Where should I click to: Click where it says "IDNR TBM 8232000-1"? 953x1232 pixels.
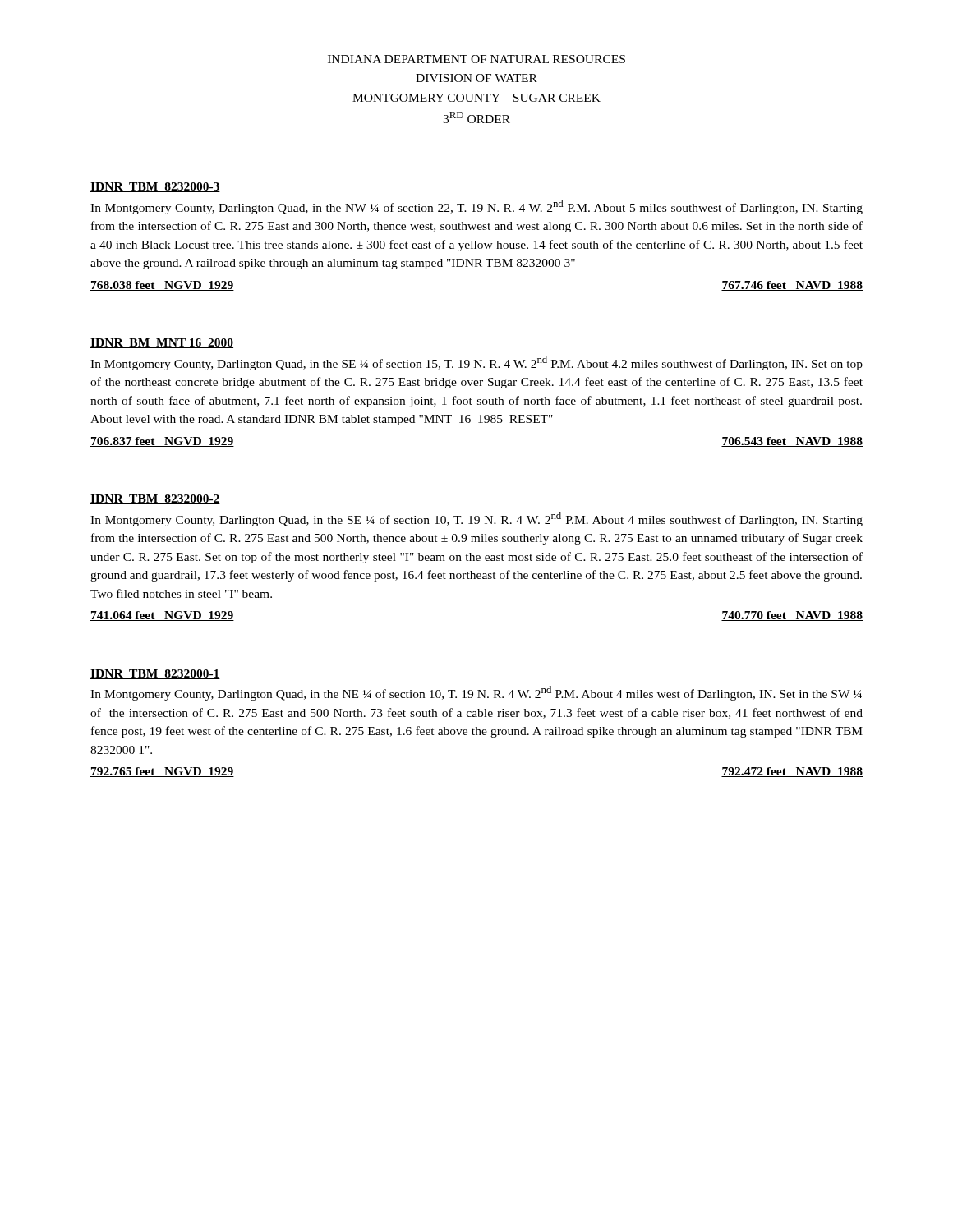pyautogui.click(x=155, y=673)
